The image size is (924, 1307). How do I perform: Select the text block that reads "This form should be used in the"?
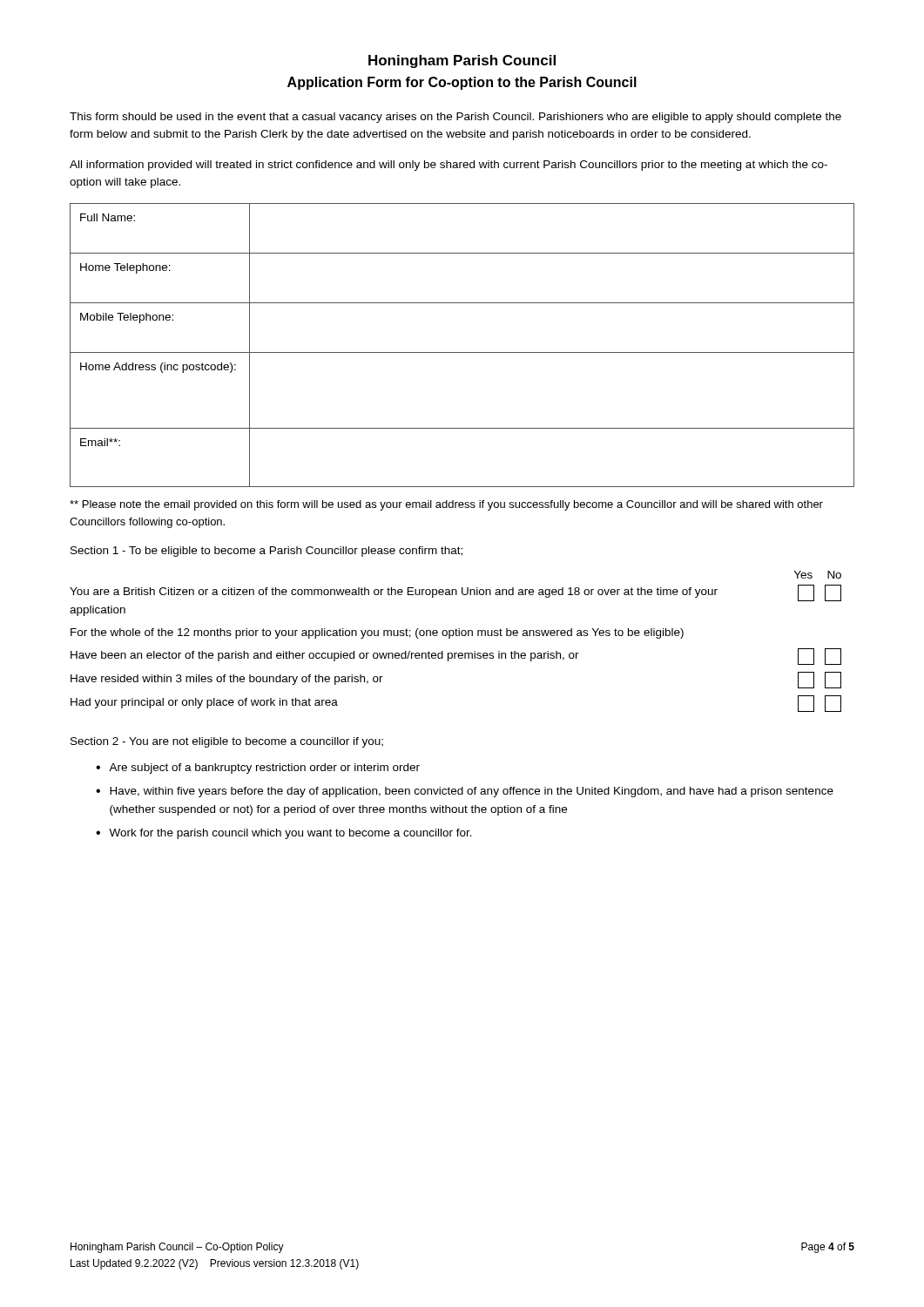(x=456, y=125)
